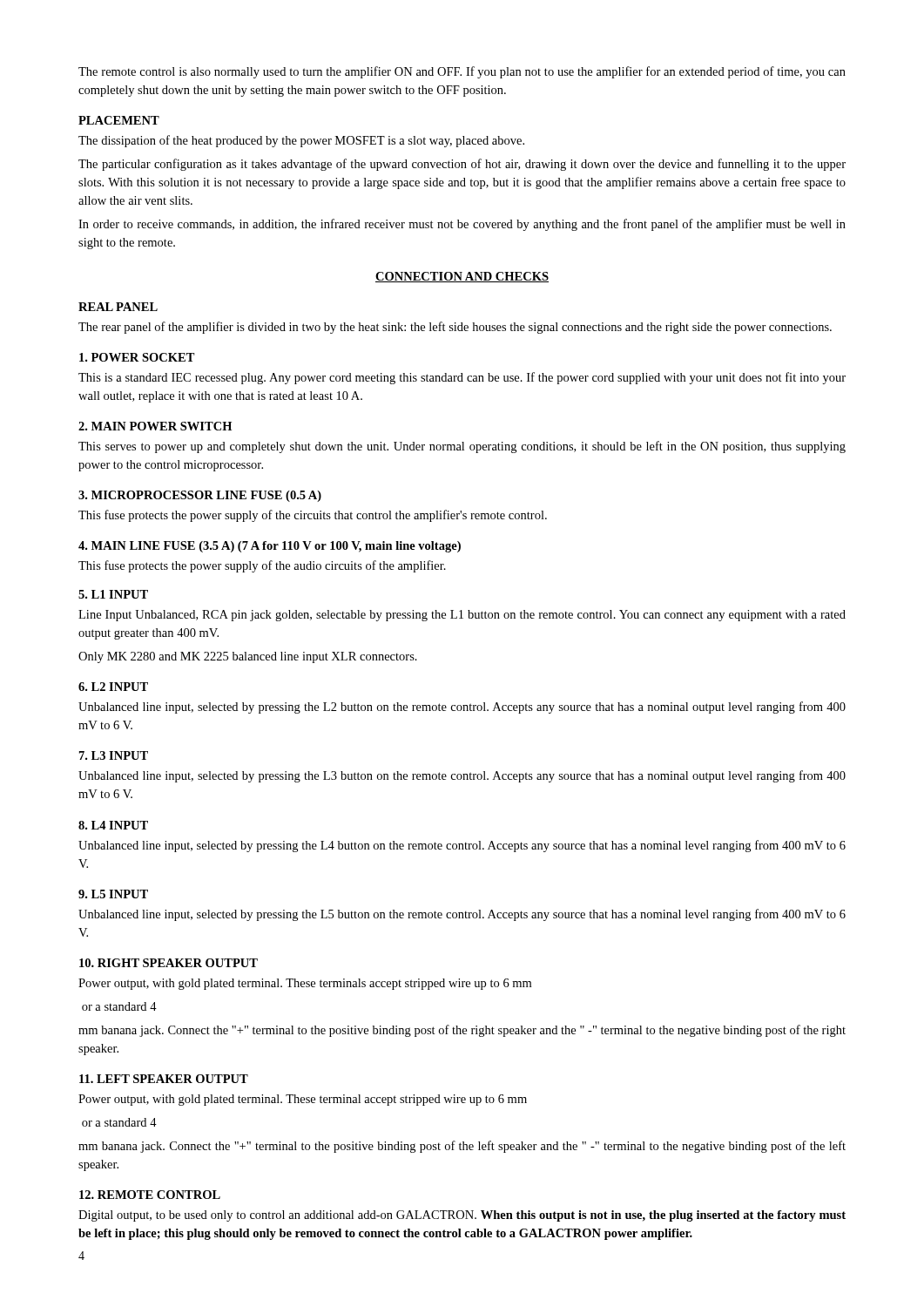Locate the section header containing "1. POWER SOCKET"
This screenshot has width=924, height=1307.
(137, 357)
